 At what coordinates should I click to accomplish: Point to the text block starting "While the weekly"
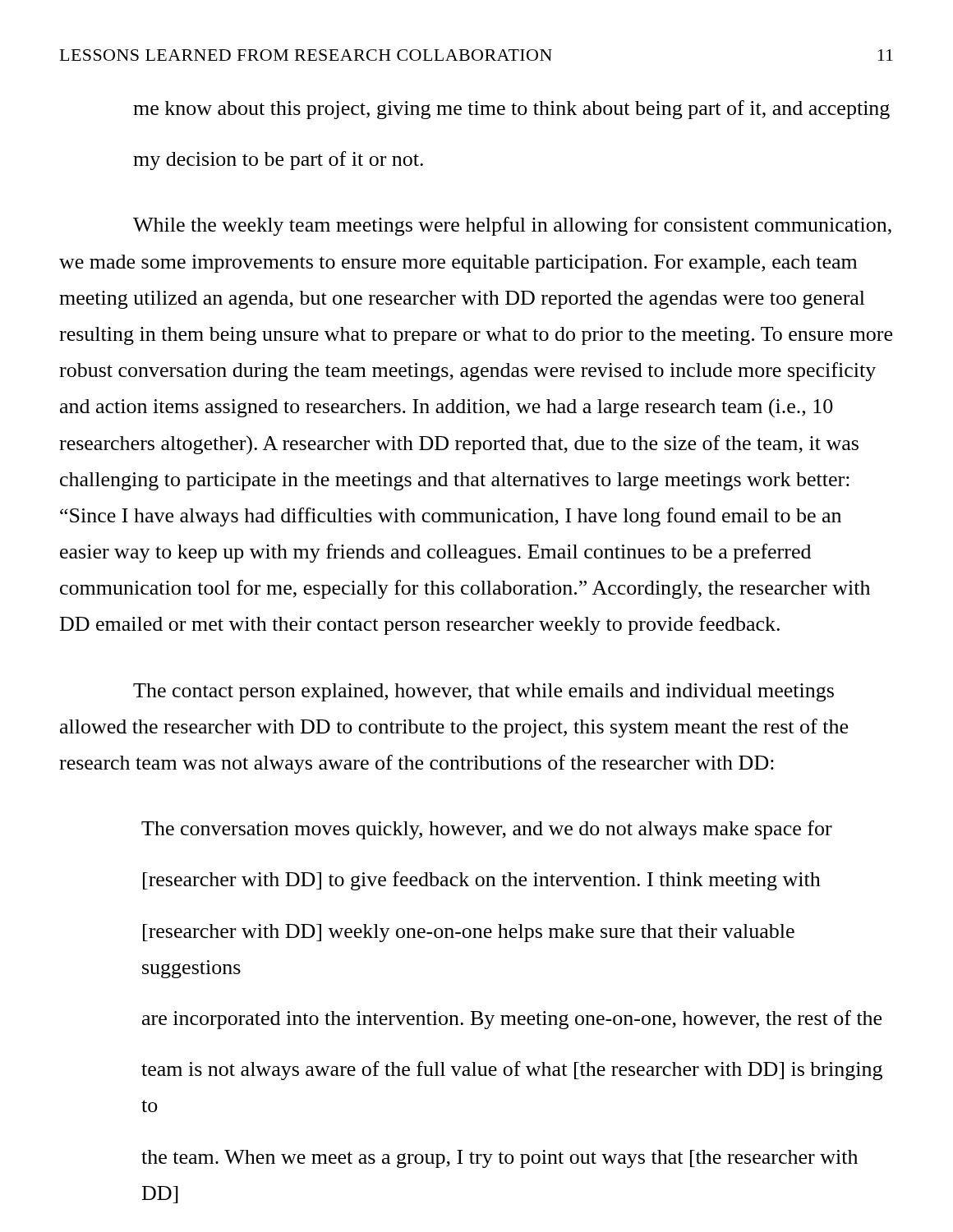(x=512, y=226)
